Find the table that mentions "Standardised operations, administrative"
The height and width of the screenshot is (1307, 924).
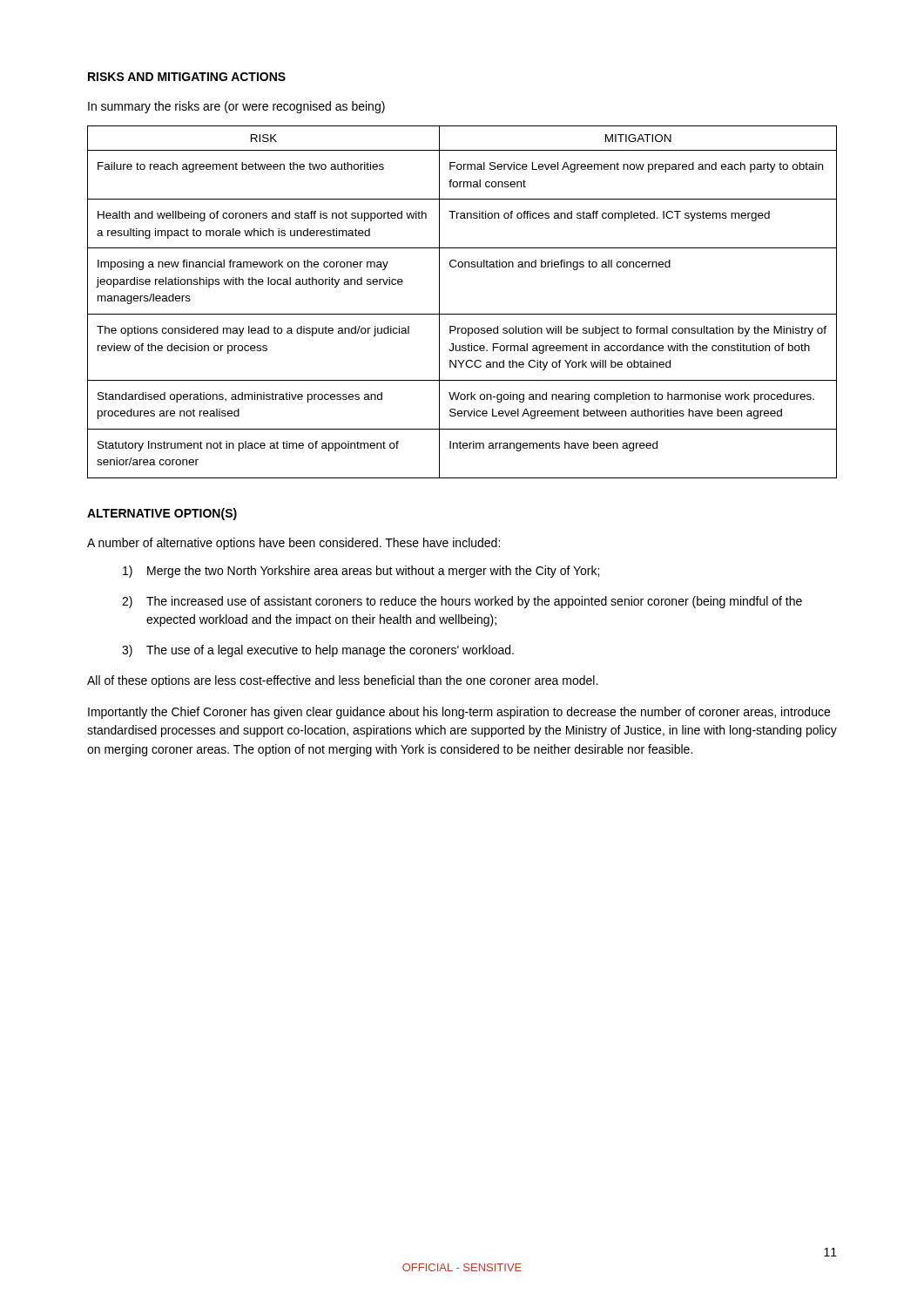(x=462, y=302)
